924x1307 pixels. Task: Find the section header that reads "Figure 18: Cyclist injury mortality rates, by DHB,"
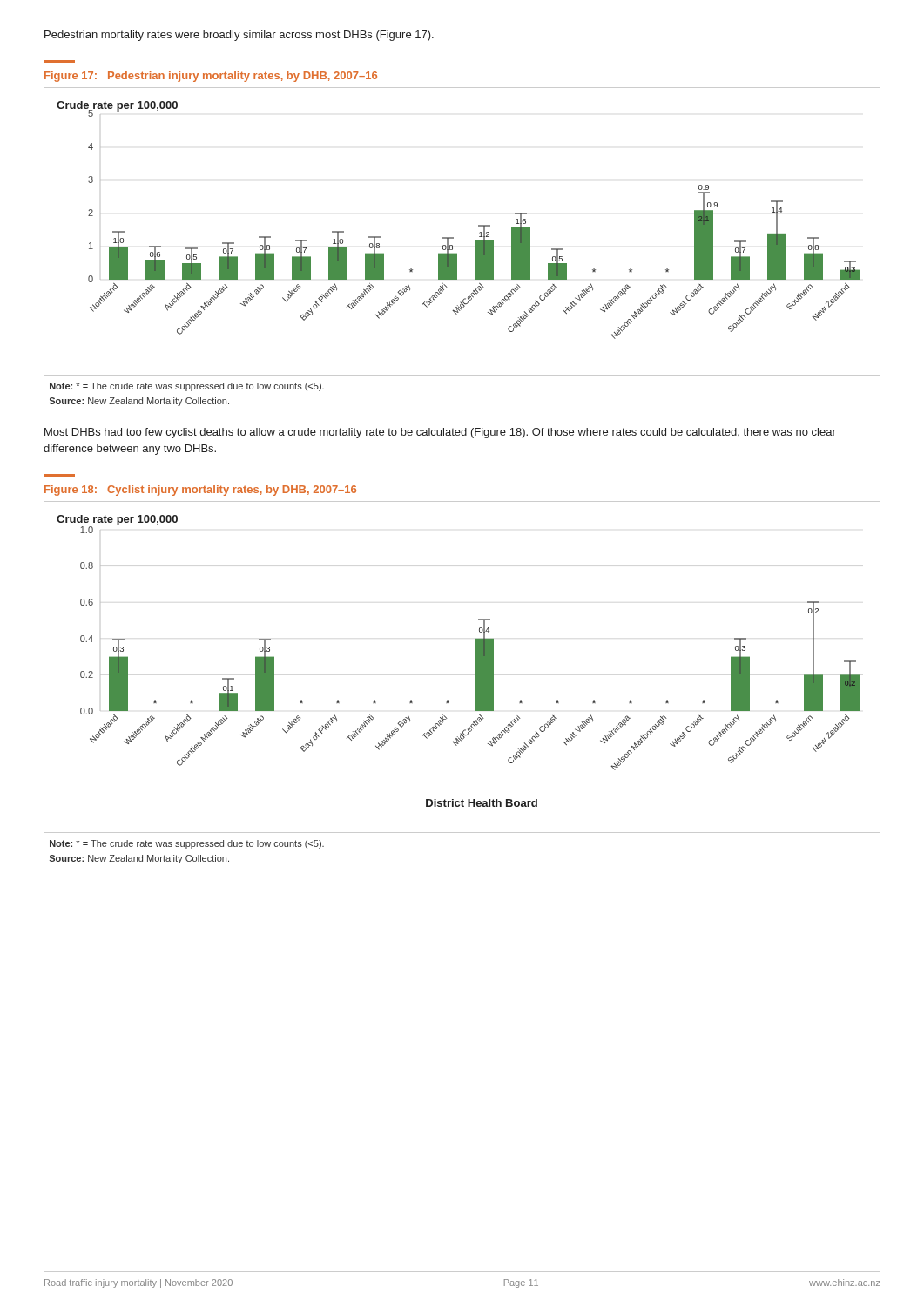[x=200, y=485]
